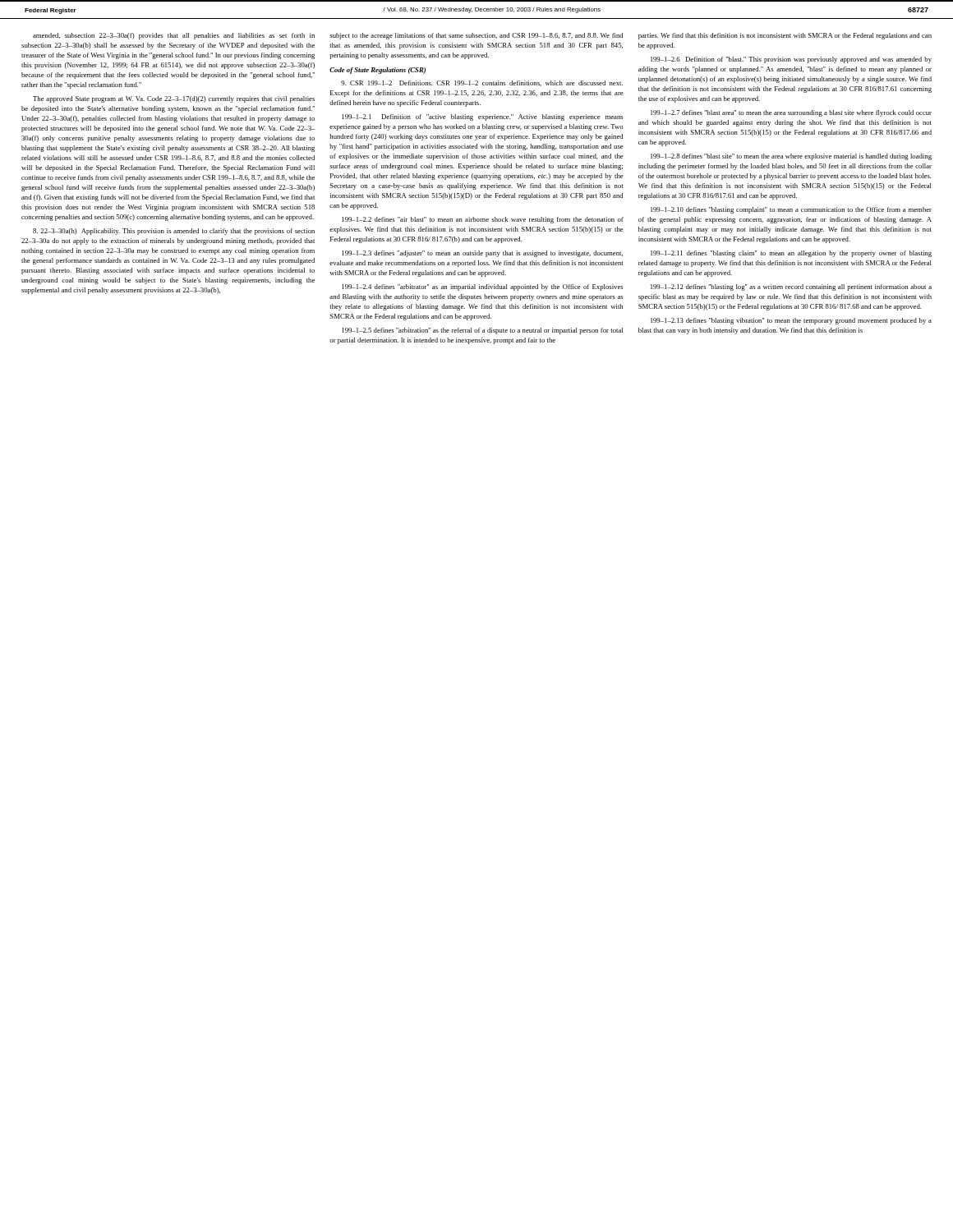This screenshot has height=1232, width=953.
Task: Point to the text block starting "amended, subsection 22–3–30a(f) provides that all"
Action: [168, 60]
